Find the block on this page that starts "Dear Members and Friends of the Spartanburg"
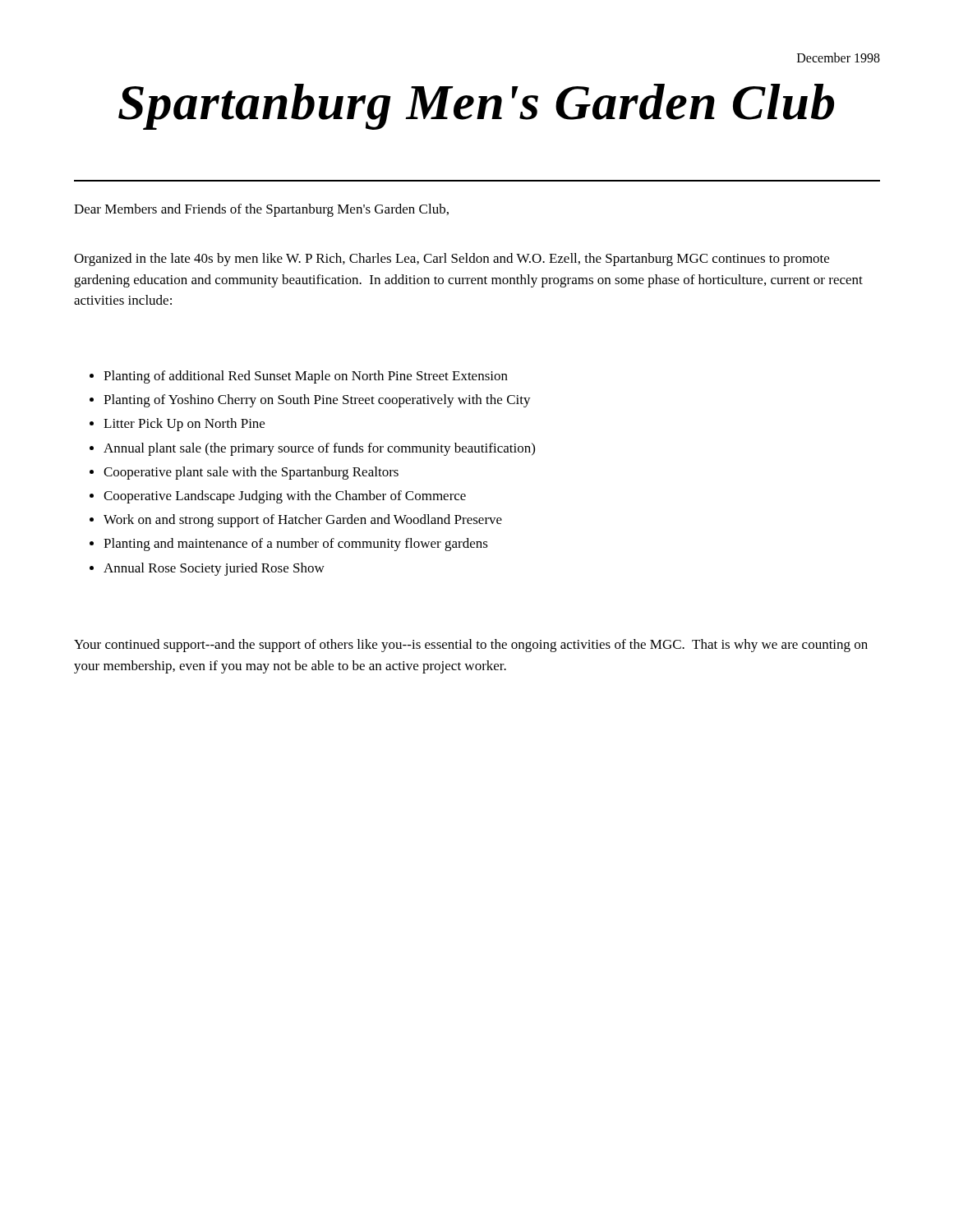954x1232 pixels. [262, 209]
